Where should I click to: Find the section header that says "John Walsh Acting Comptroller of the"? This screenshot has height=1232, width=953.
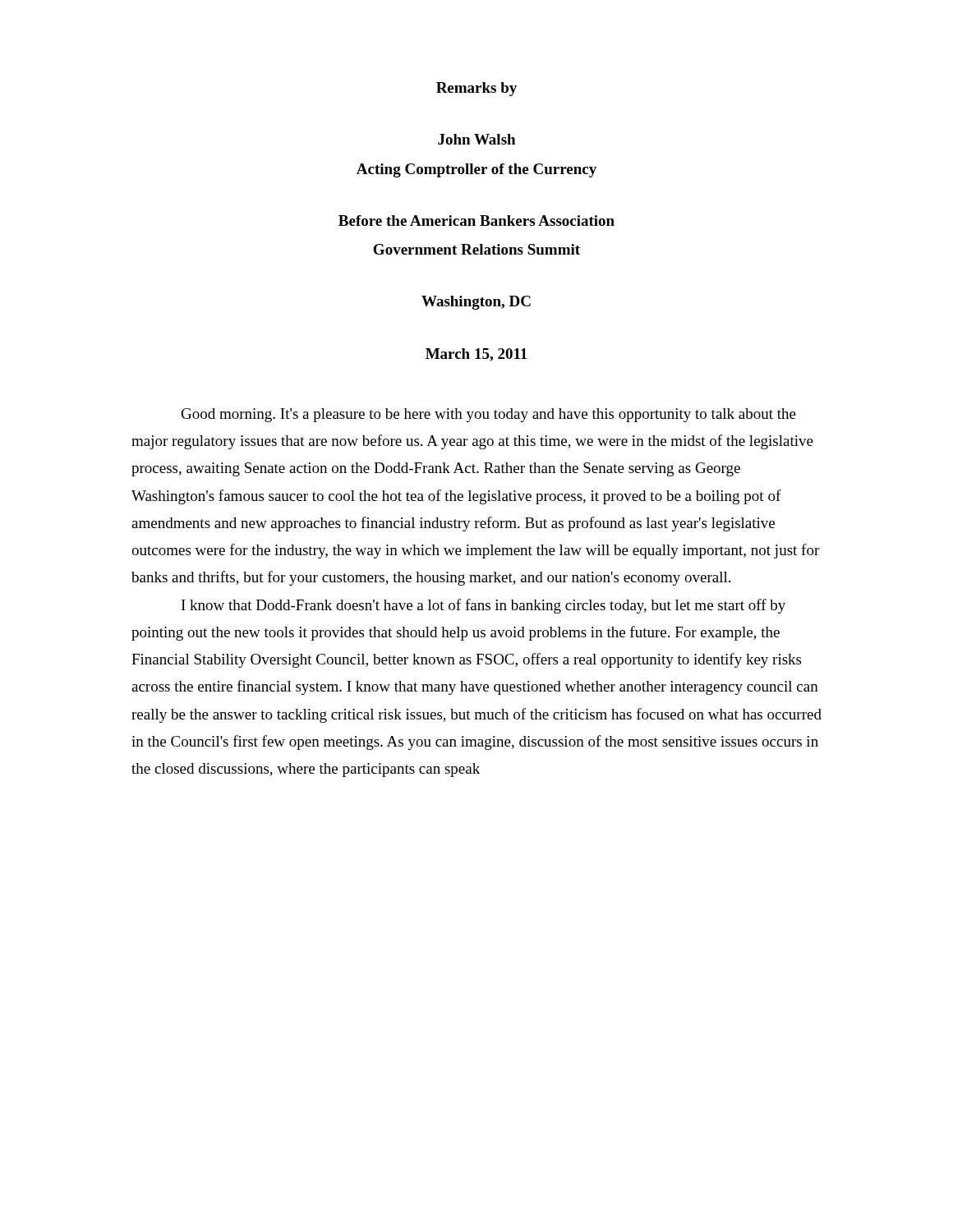[476, 154]
